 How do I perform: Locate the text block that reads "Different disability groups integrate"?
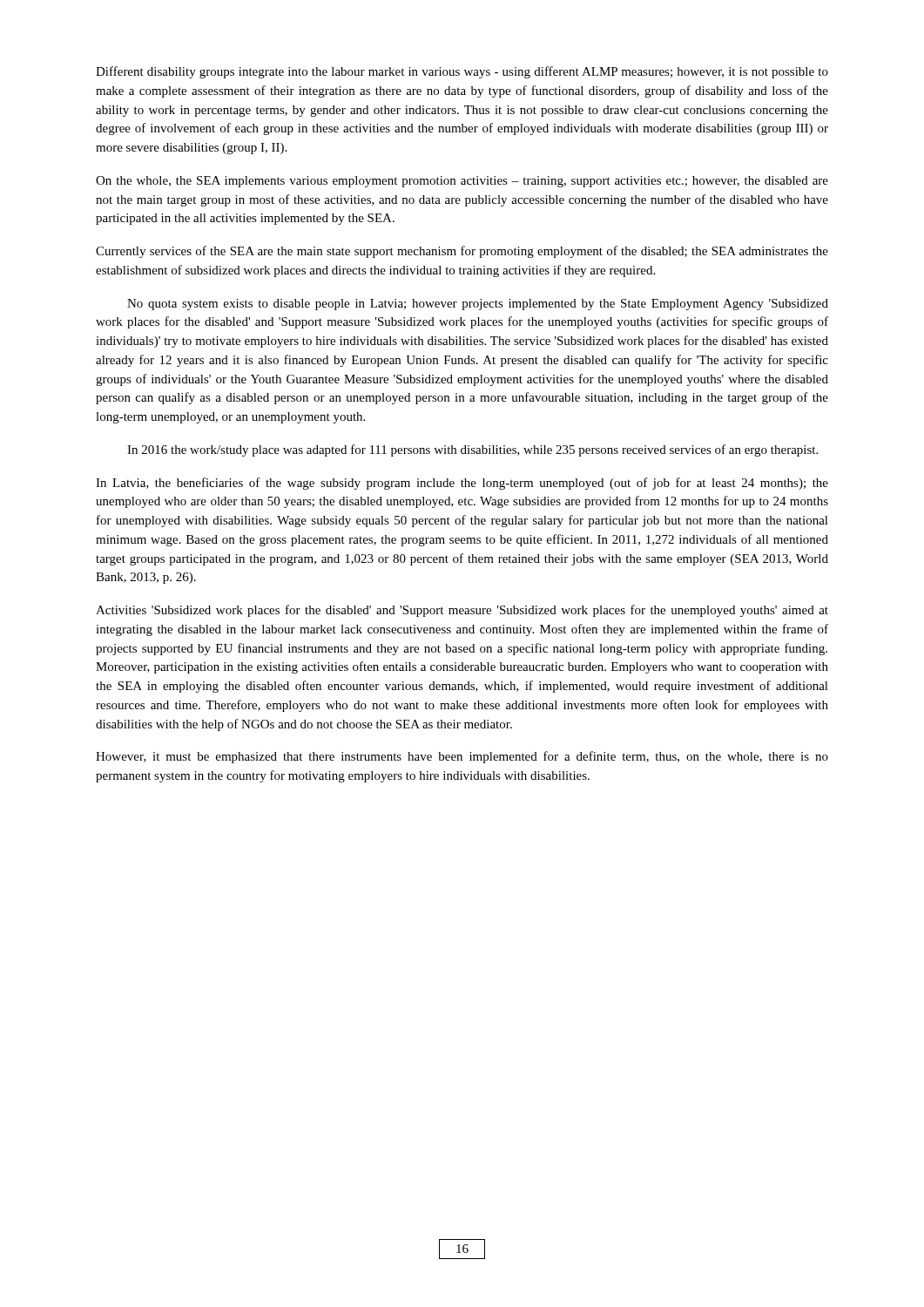coord(462,109)
